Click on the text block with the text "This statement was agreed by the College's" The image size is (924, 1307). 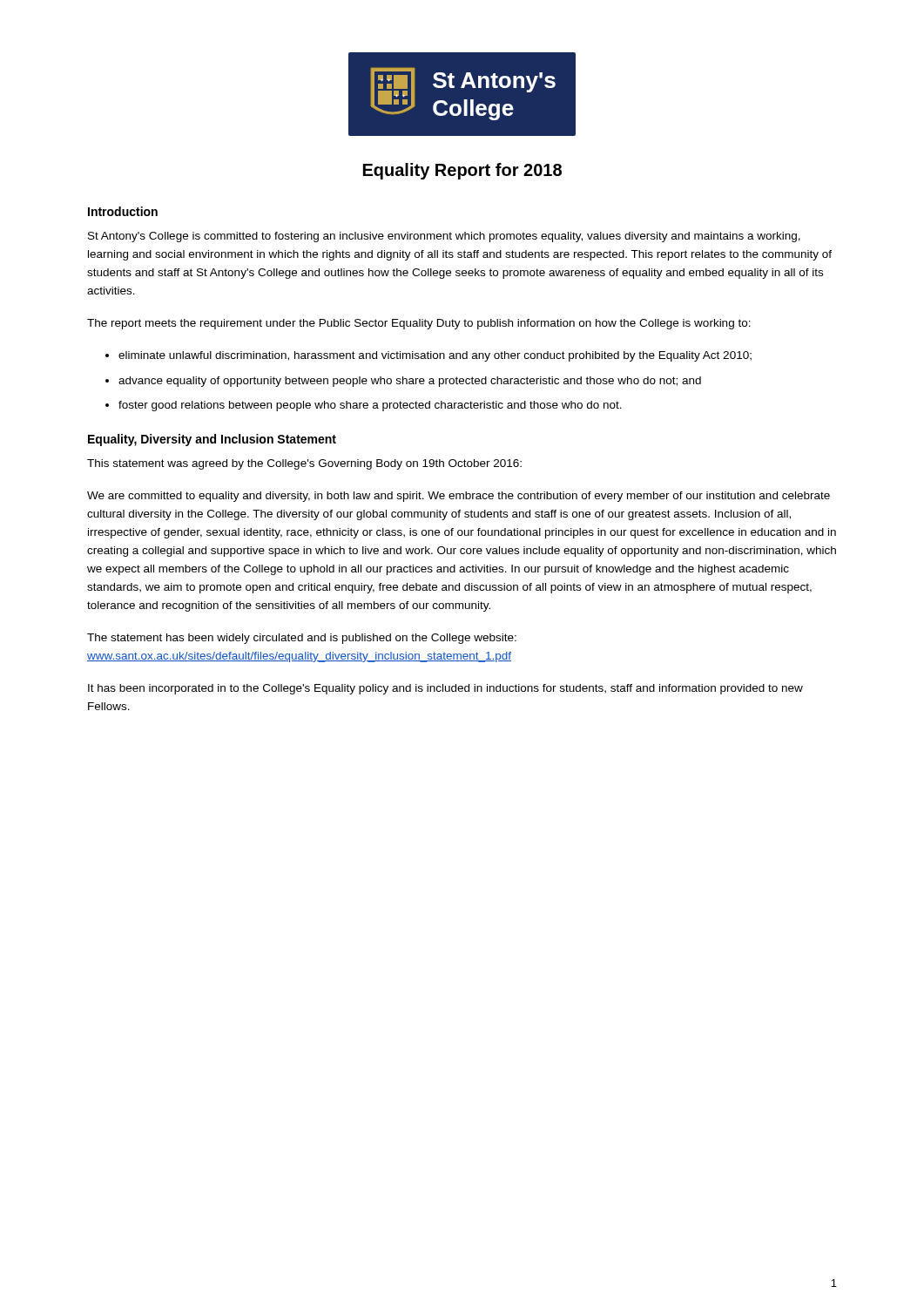[x=305, y=463]
